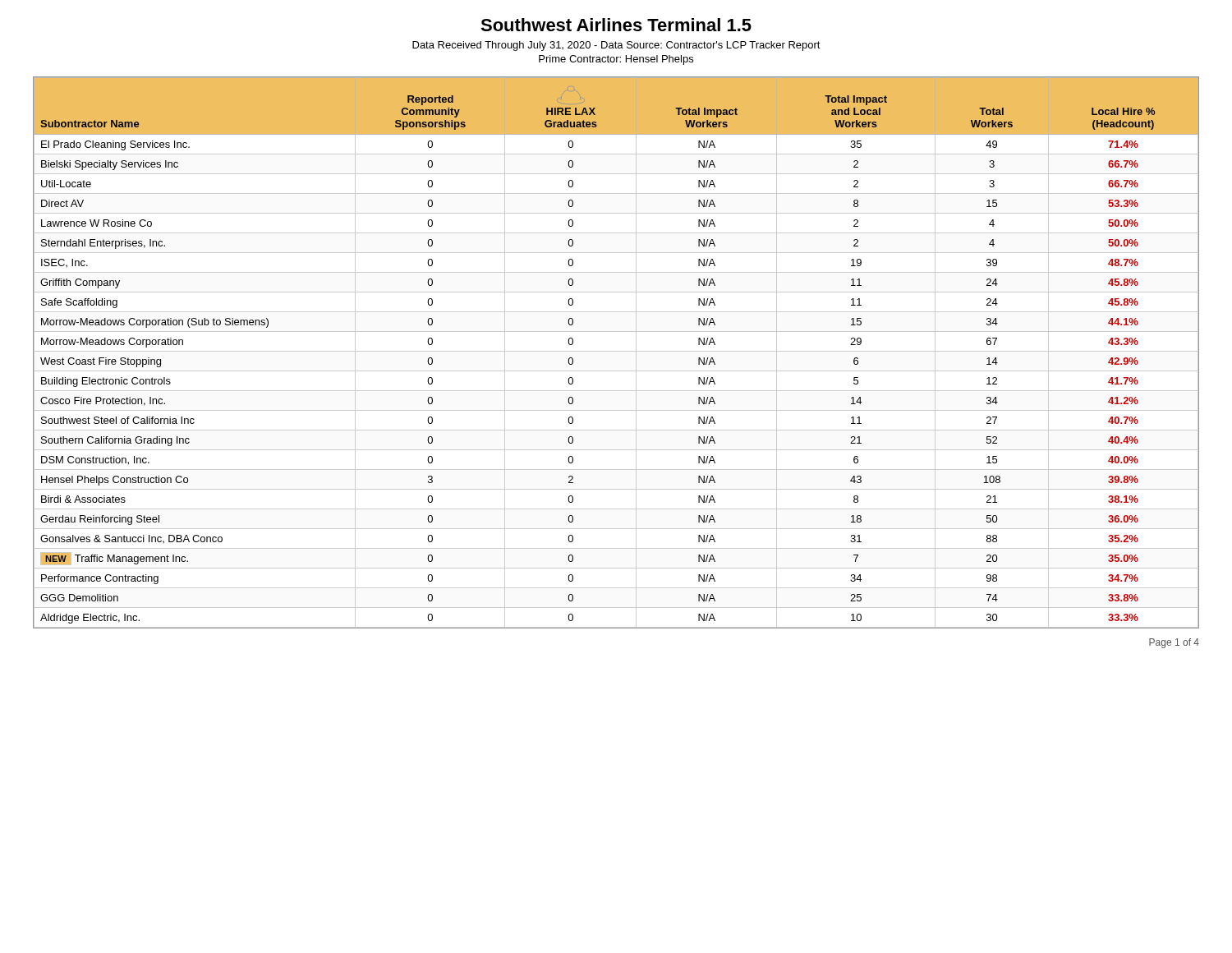Image resolution: width=1232 pixels, height=953 pixels.
Task: Find the table that mentions "Lawrence W Rosine Co"
Action: click(616, 352)
